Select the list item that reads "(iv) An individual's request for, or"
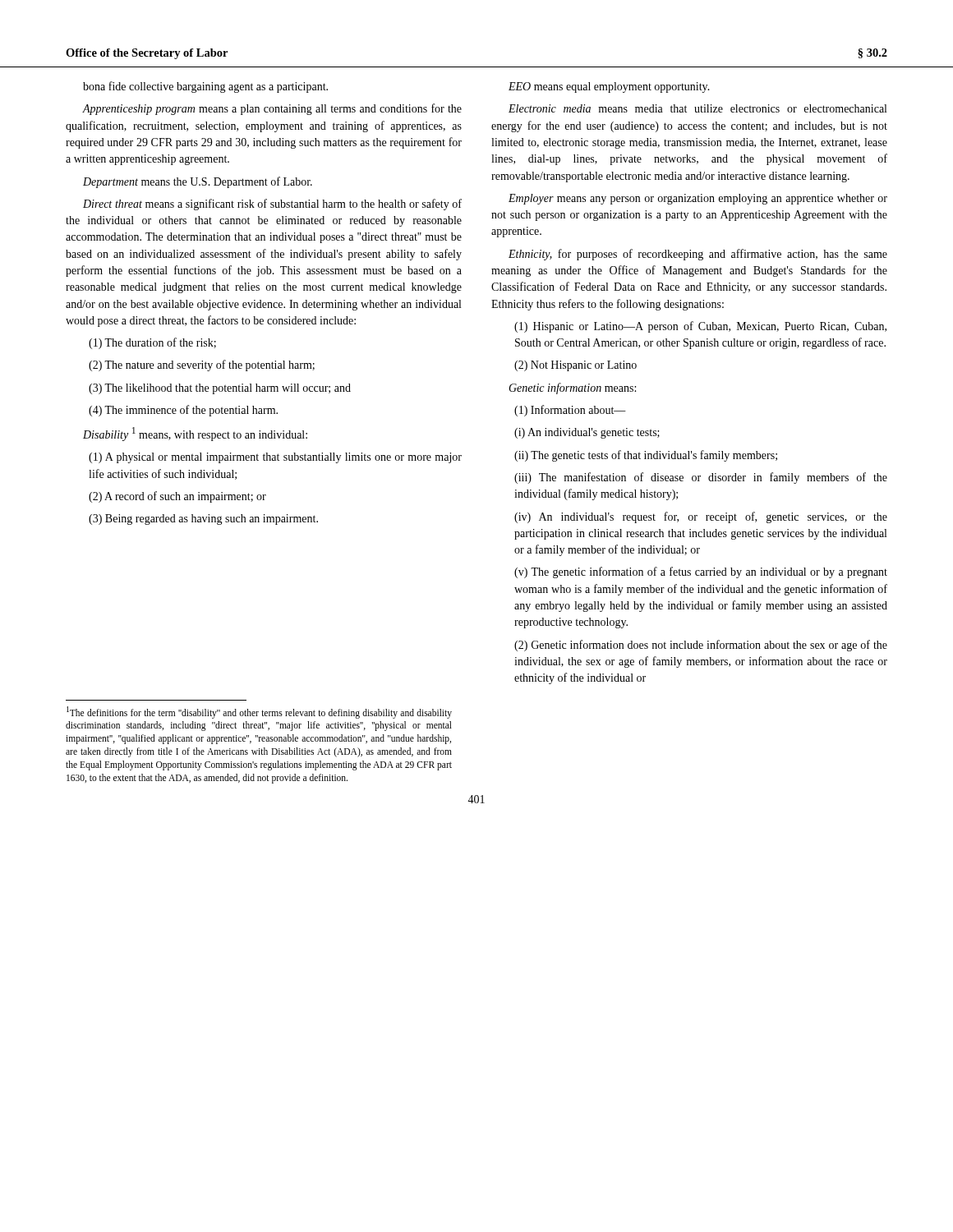 tap(689, 534)
